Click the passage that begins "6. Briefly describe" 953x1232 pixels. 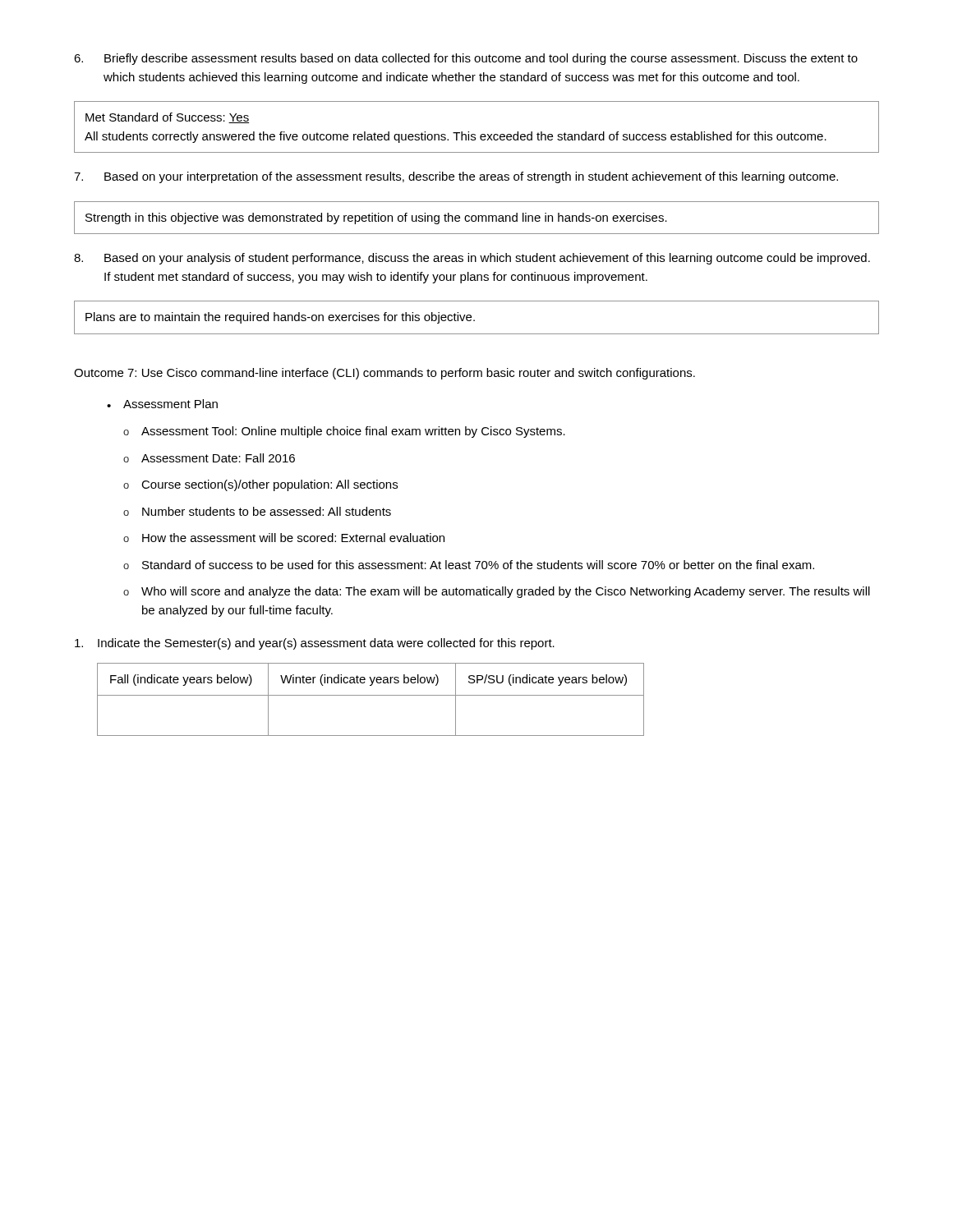pos(476,68)
